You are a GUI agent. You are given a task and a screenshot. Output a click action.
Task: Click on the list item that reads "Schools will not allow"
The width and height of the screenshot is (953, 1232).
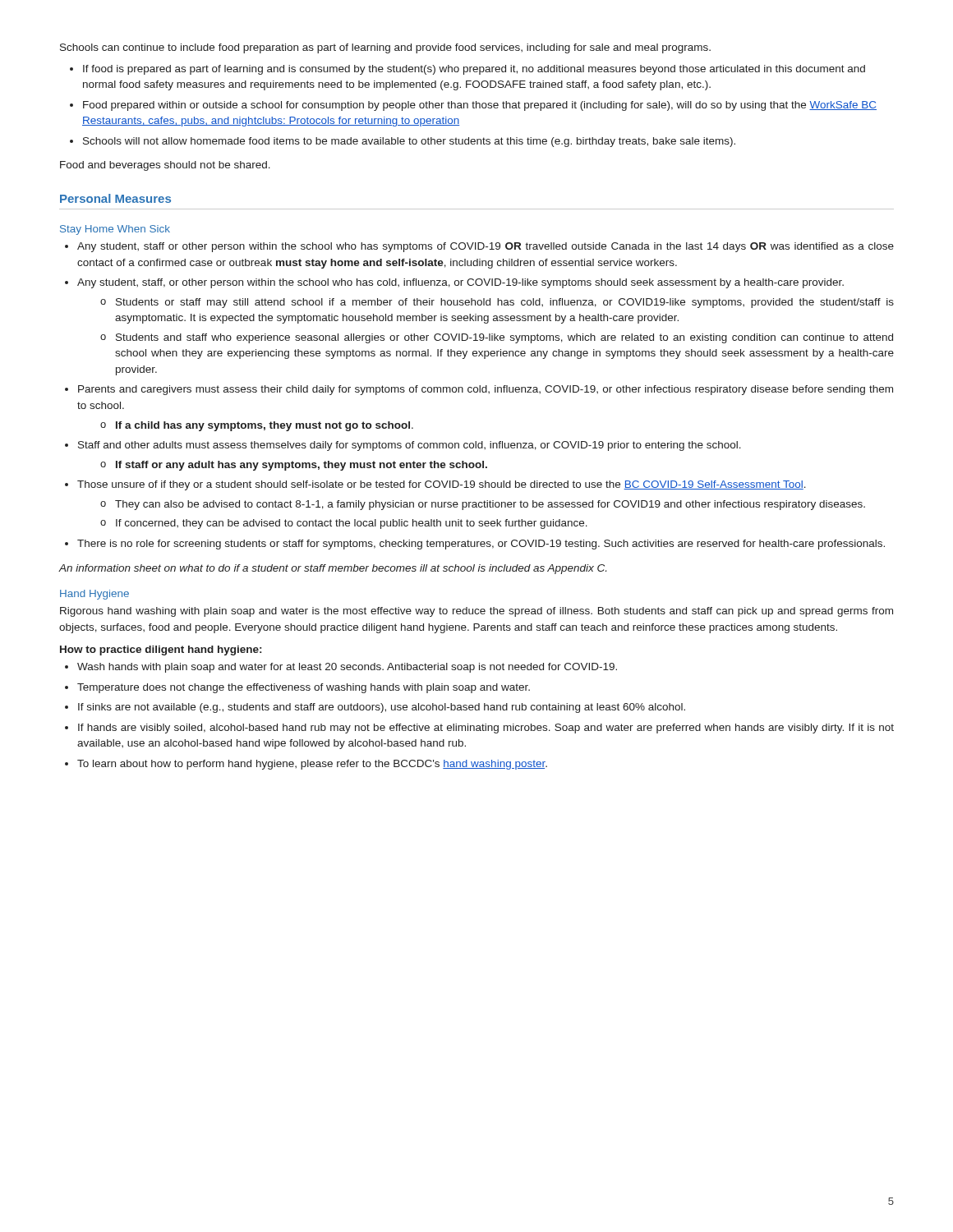pos(409,141)
